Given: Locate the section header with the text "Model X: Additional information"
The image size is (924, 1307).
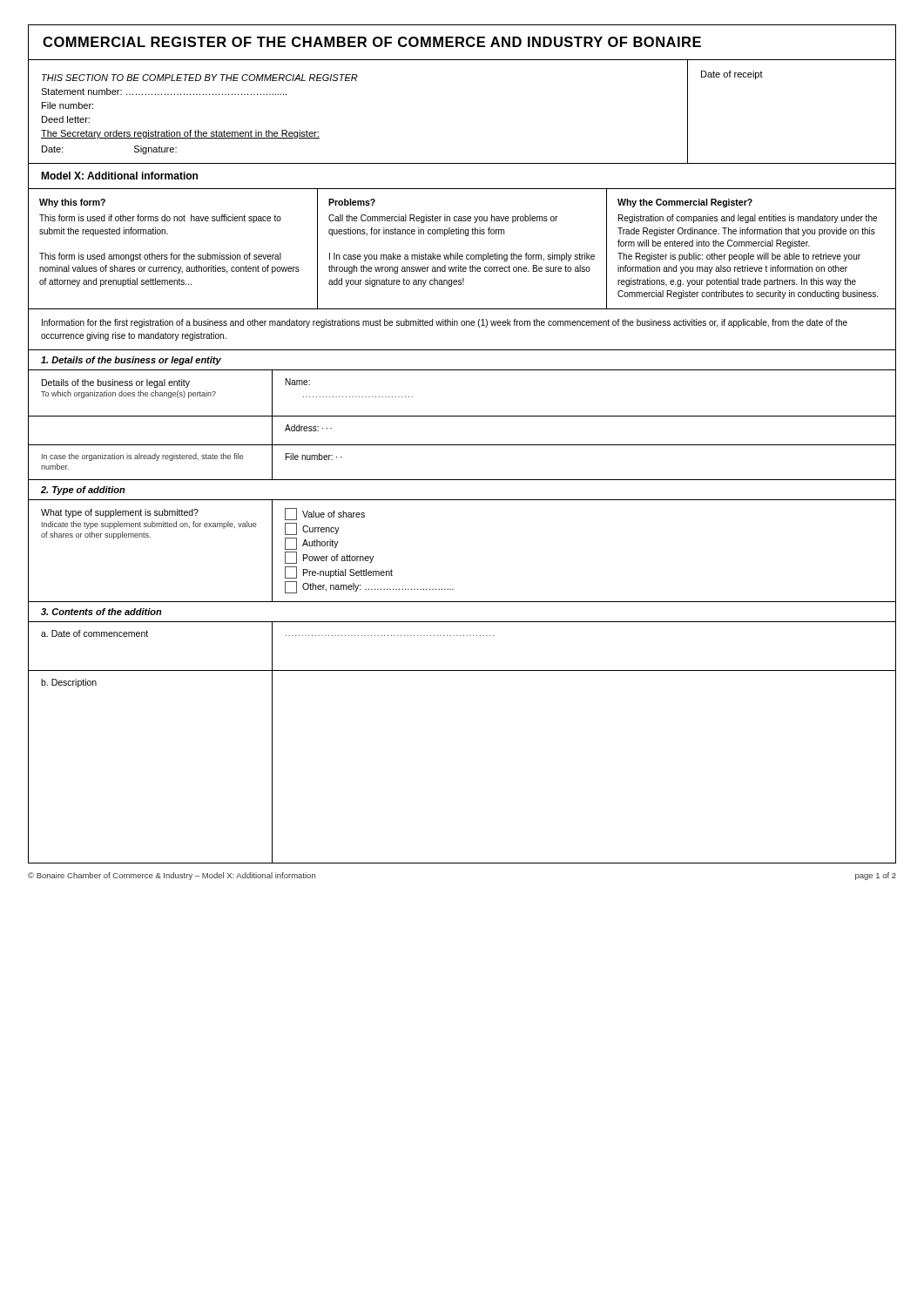Looking at the screenshot, I should point(120,176).
